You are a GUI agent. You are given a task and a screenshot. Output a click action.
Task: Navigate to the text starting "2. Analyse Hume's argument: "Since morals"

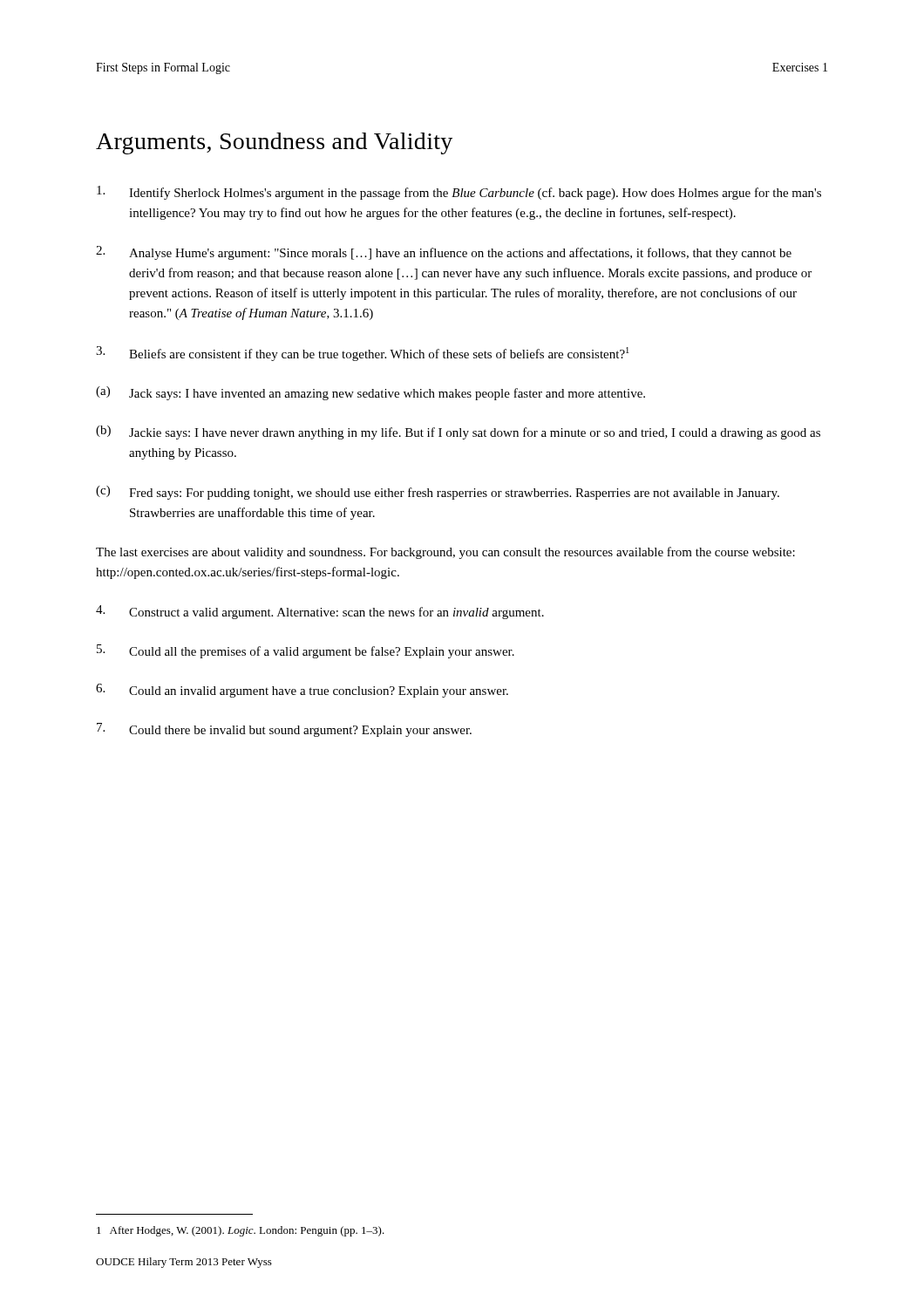[x=462, y=283]
